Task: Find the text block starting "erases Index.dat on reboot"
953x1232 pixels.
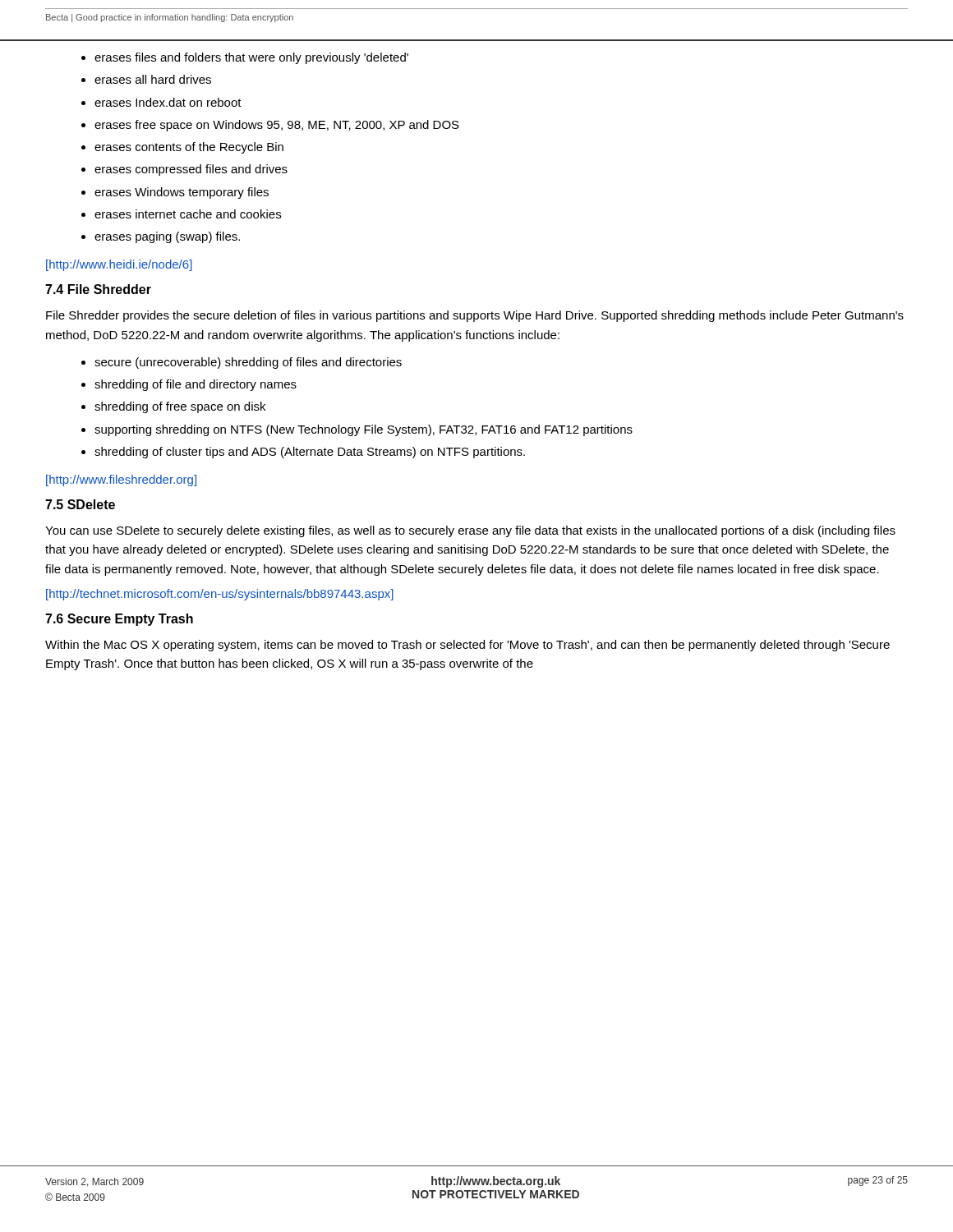Action: (x=168, y=102)
